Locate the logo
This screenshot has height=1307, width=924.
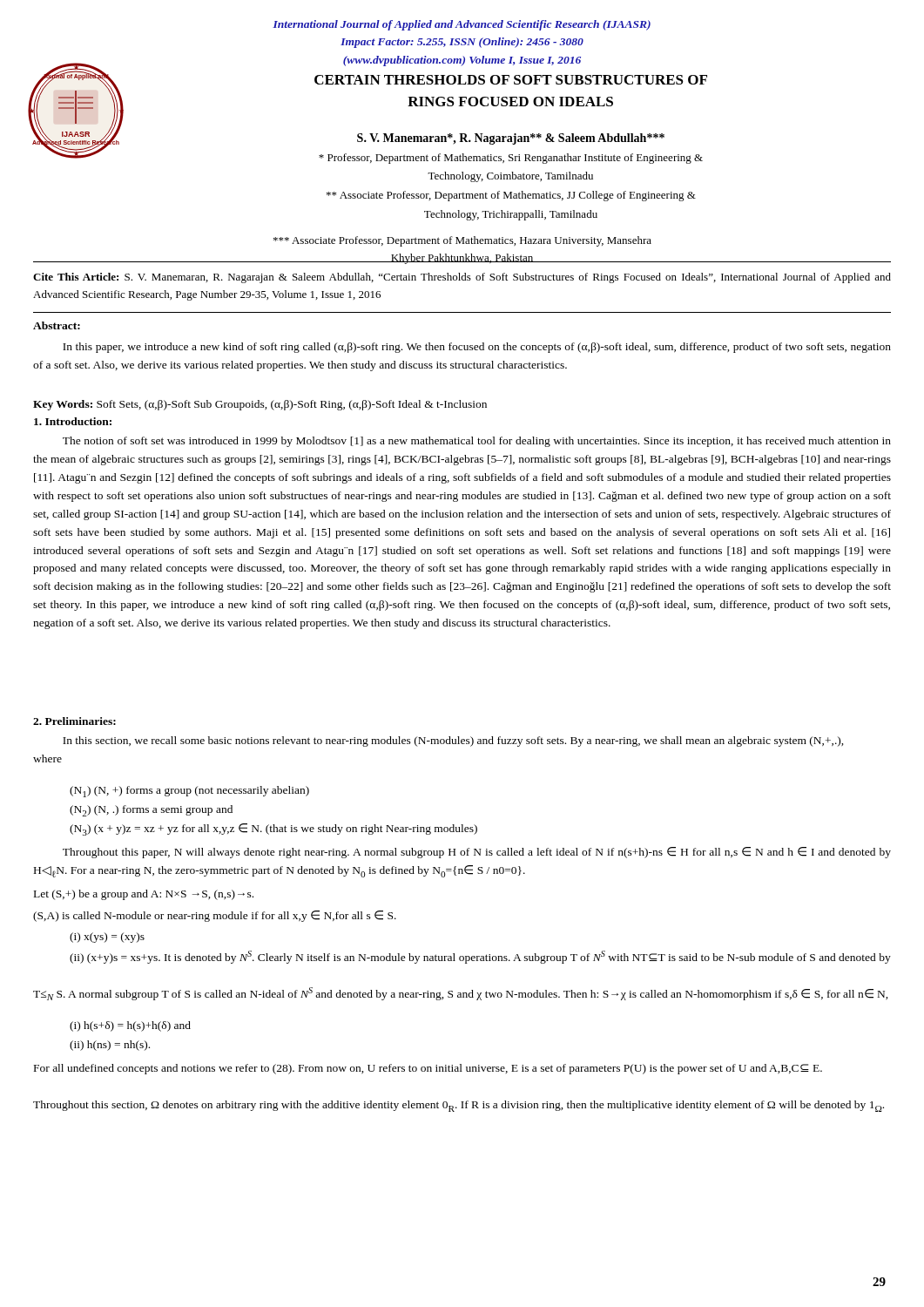click(x=76, y=111)
